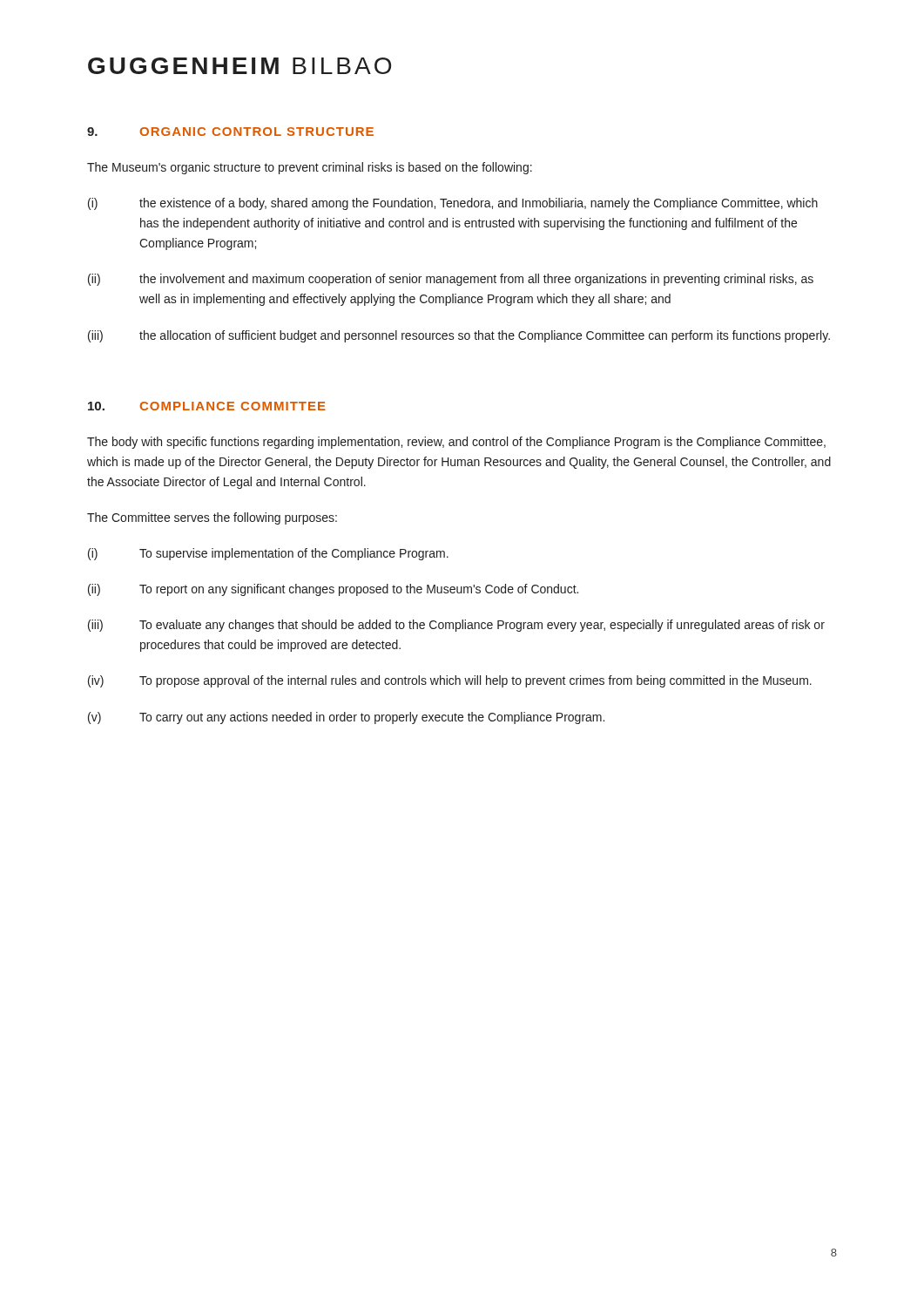Viewport: 924px width, 1307px height.
Task: Click on the text with the text "The Committee serves the following purposes:"
Action: (x=212, y=518)
